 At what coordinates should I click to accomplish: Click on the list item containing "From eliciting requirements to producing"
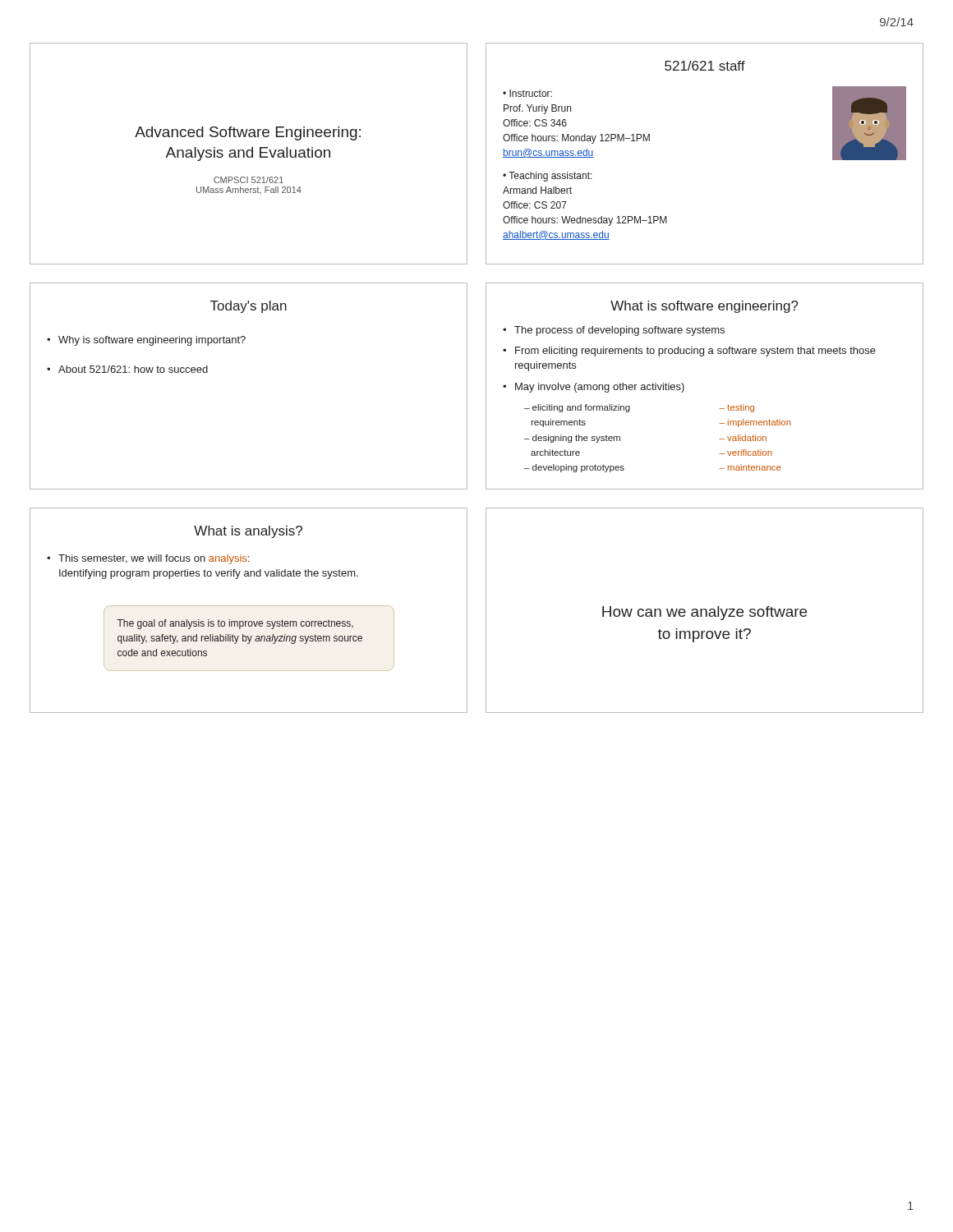point(695,358)
